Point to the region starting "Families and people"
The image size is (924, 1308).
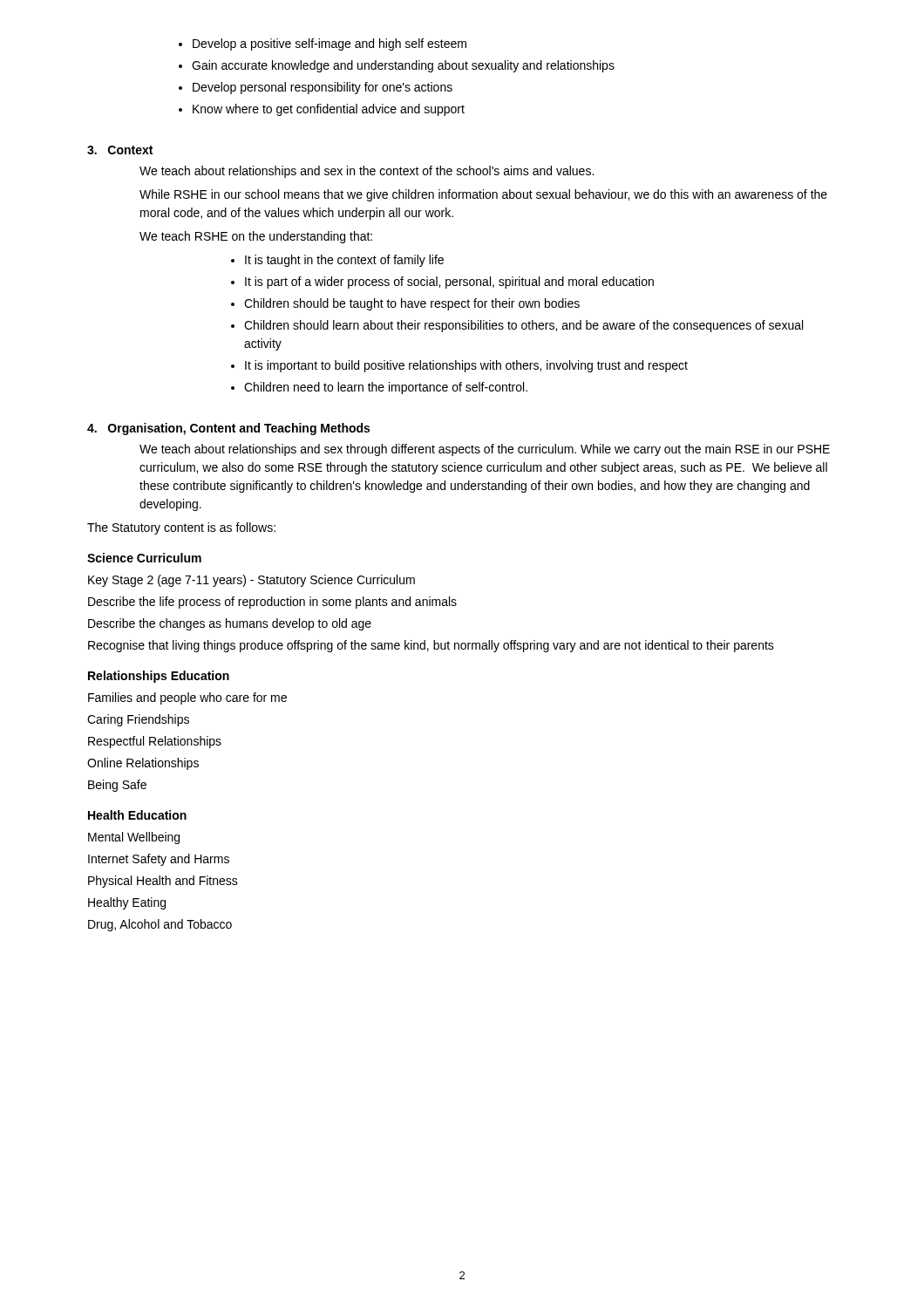[187, 698]
